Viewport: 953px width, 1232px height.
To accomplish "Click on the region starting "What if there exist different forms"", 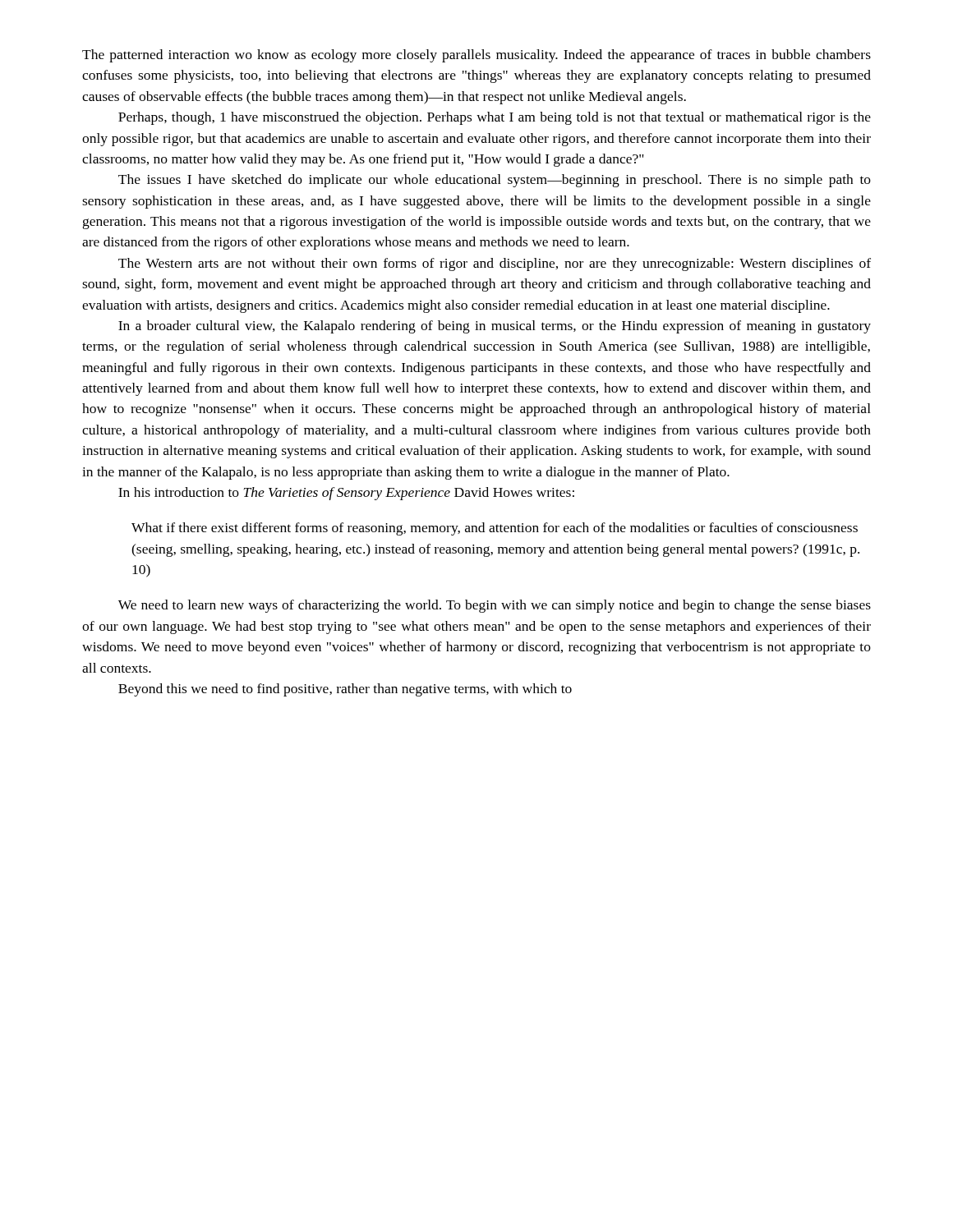I will point(501,549).
